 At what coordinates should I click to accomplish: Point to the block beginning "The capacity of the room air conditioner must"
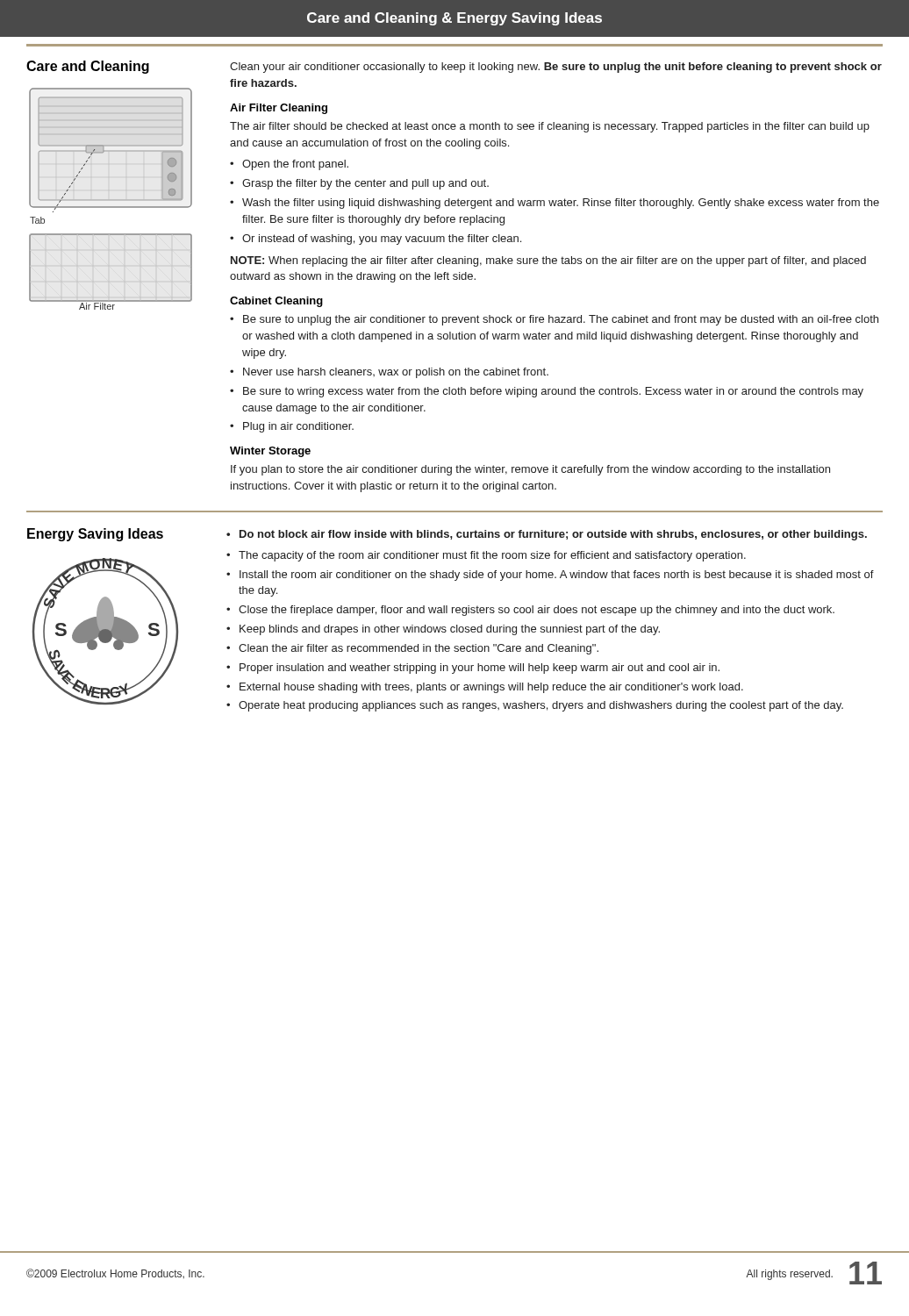click(x=492, y=555)
